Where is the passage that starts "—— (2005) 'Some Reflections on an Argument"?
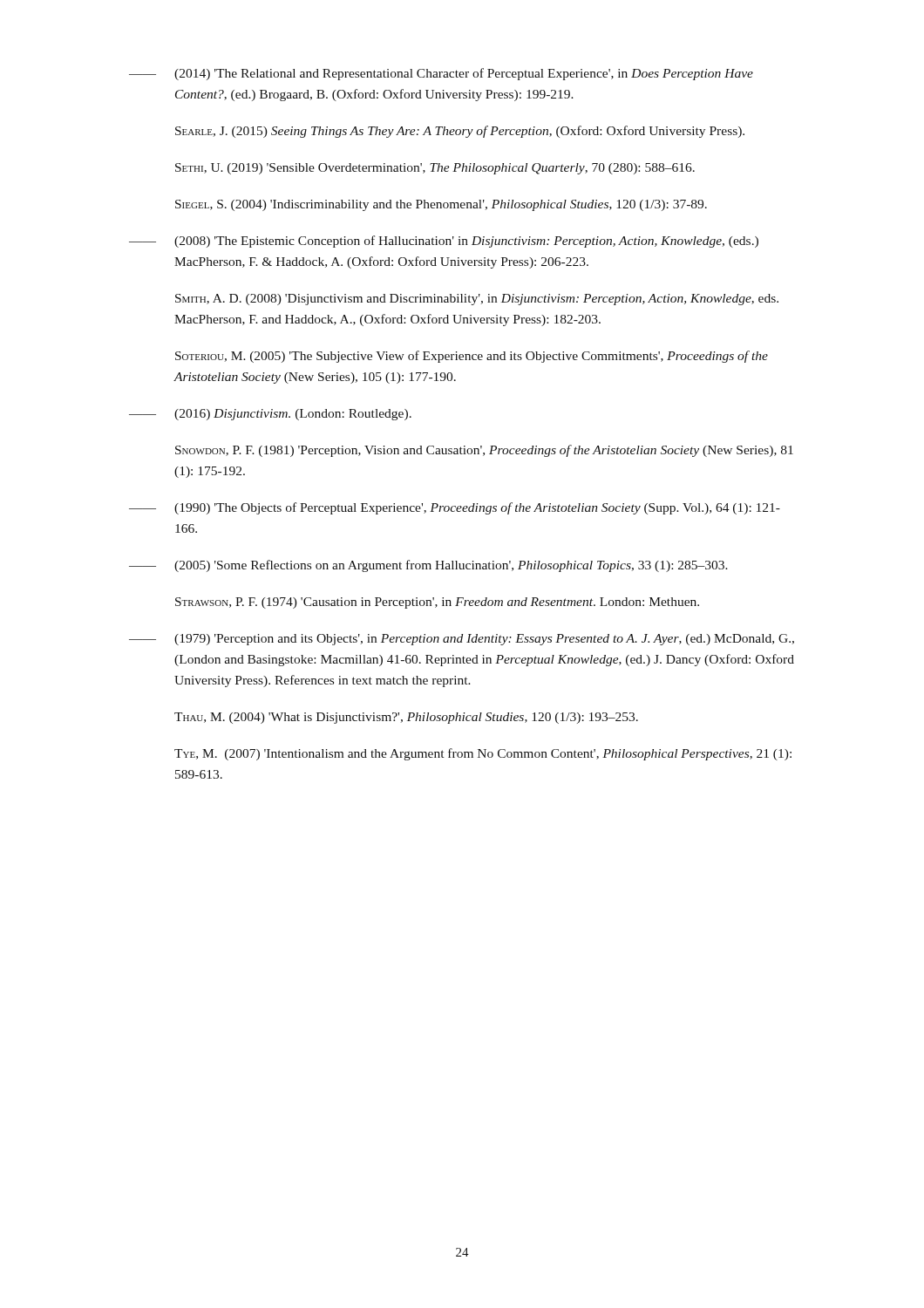924x1308 pixels. tap(462, 565)
